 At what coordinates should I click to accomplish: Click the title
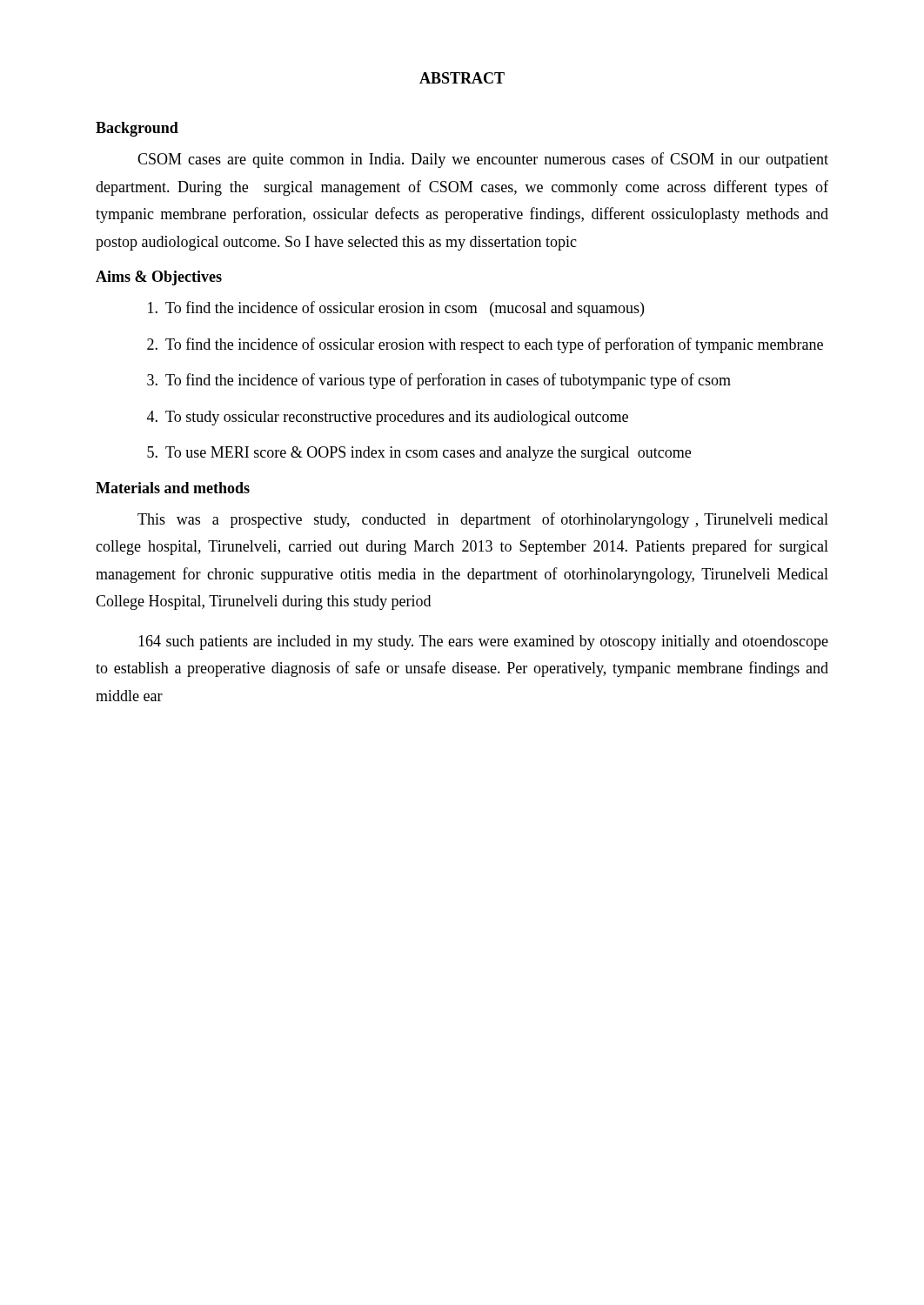(x=462, y=78)
